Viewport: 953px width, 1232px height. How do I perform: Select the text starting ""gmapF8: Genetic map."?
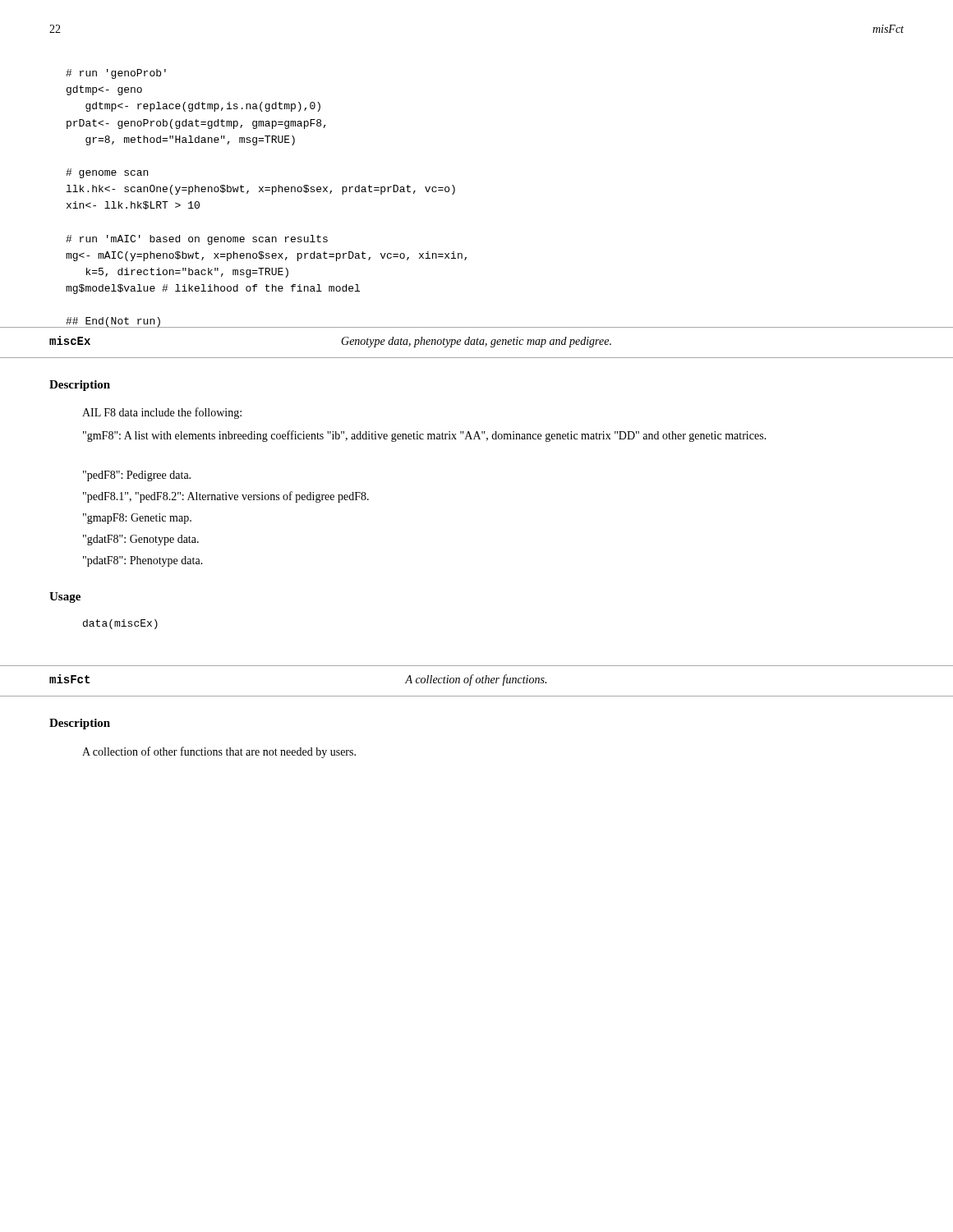point(137,518)
